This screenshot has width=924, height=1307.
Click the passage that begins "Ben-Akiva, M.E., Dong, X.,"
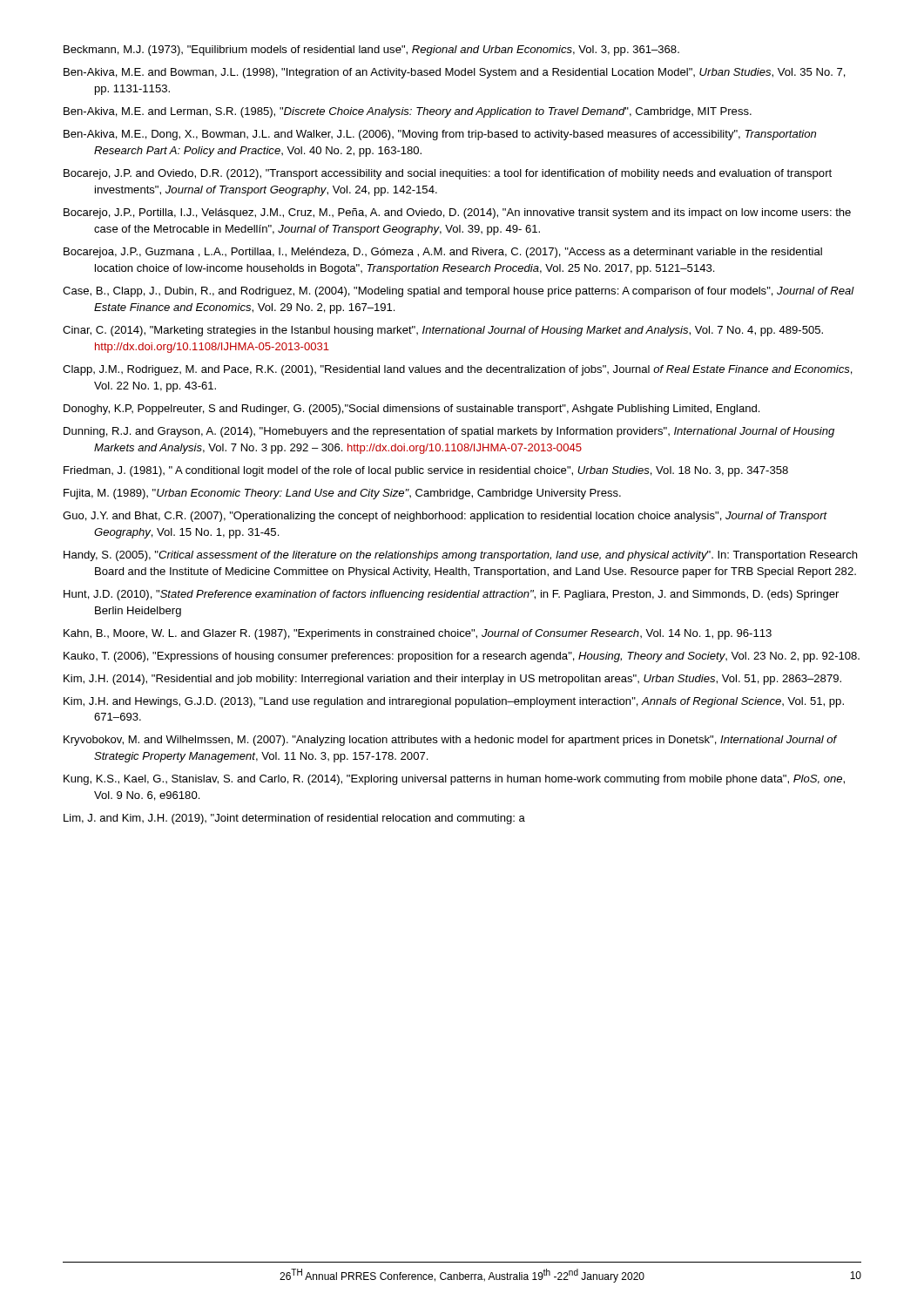440,142
